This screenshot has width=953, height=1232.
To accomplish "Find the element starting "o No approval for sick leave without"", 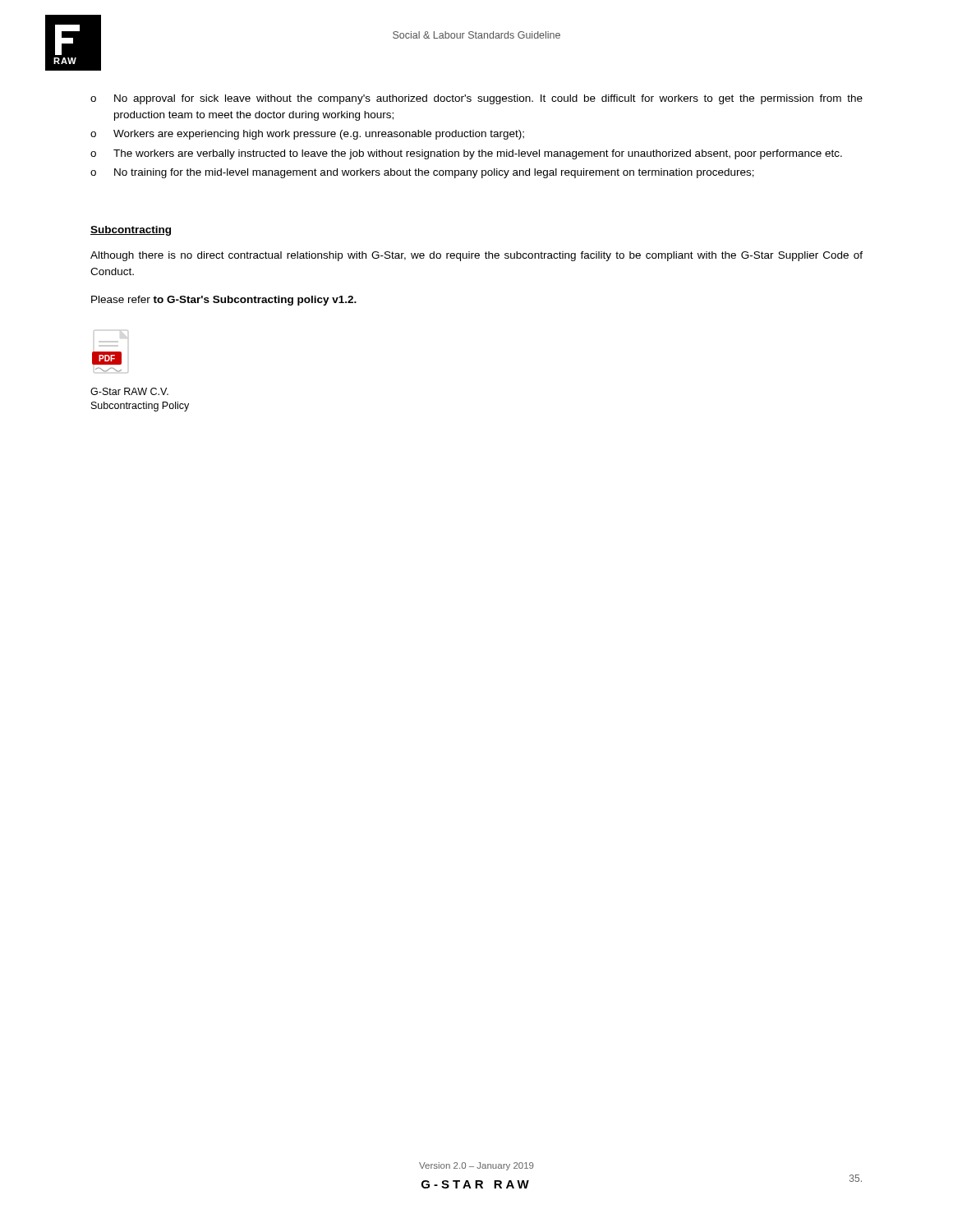I will click(x=476, y=106).
